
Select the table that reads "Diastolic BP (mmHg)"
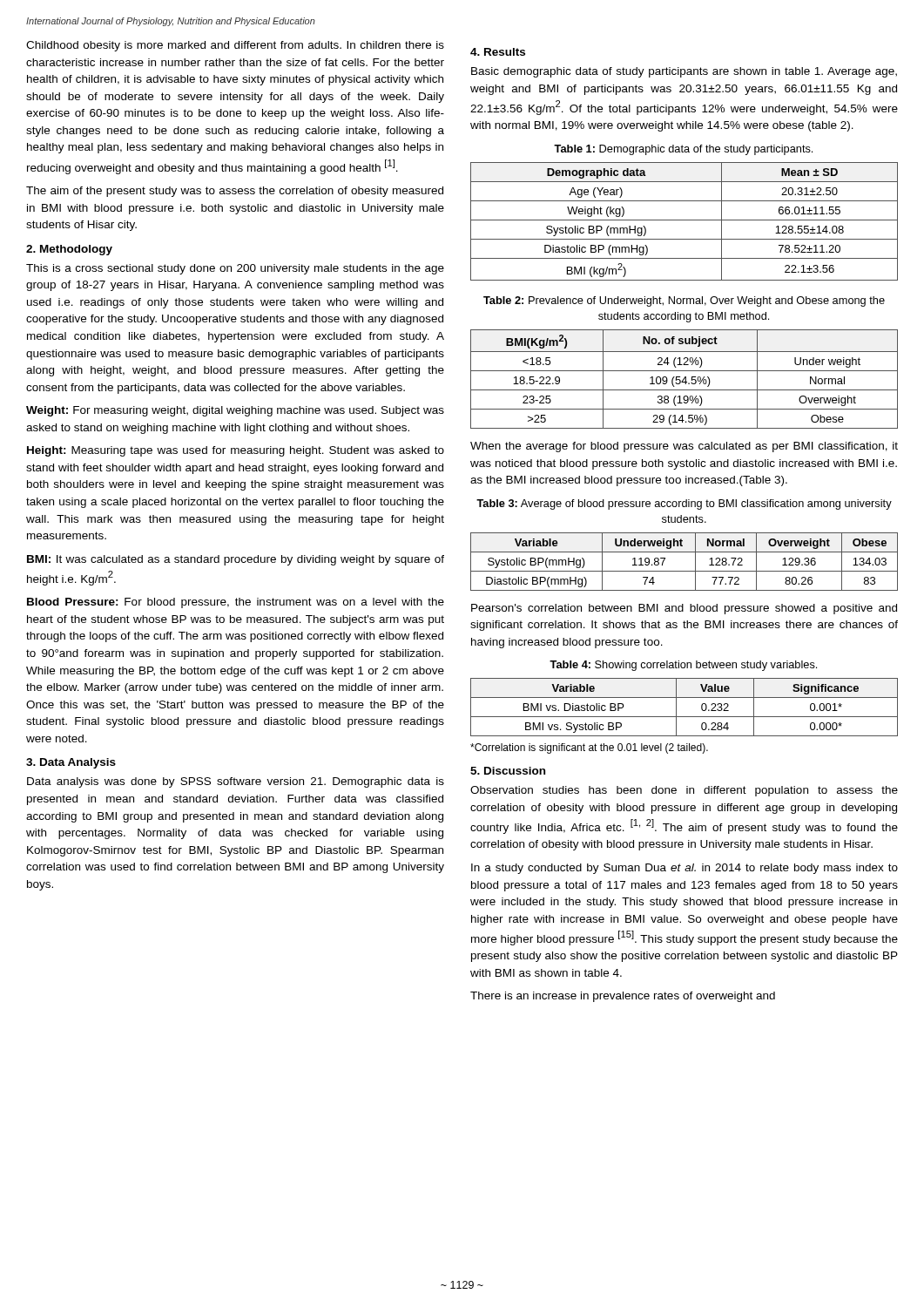684,221
